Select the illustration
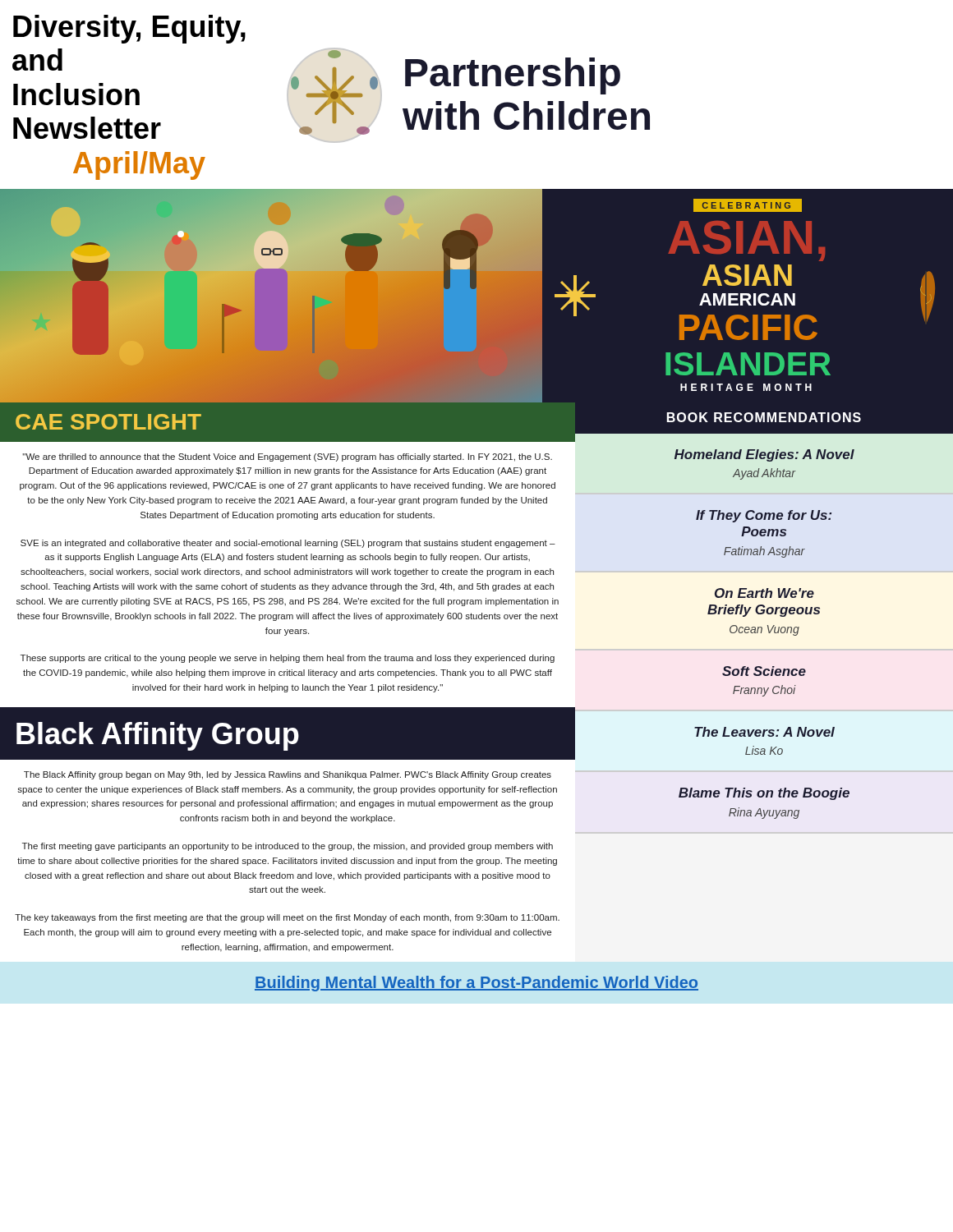 point(476,295)
